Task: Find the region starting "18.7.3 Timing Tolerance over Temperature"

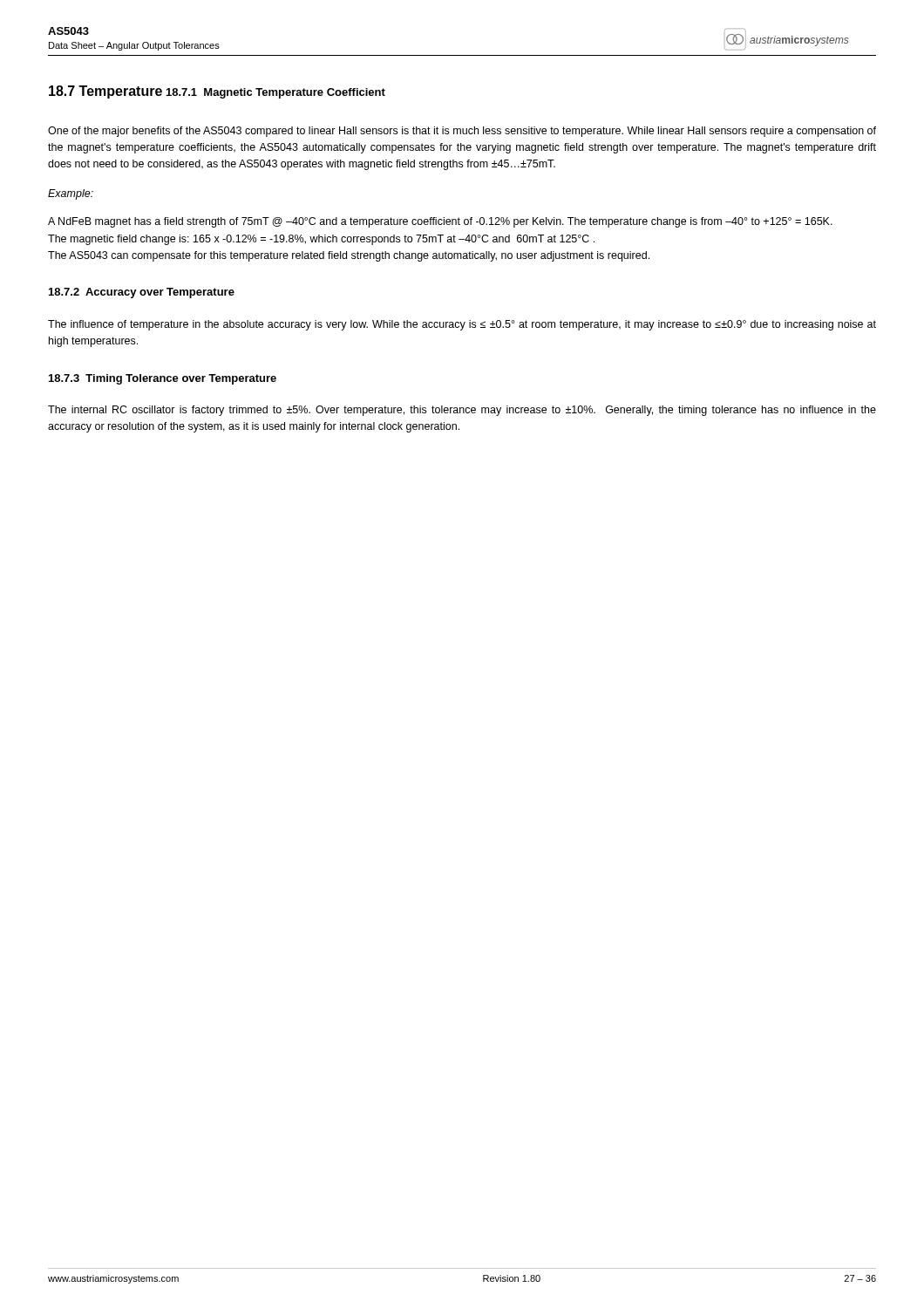Action: coord(162,378)
